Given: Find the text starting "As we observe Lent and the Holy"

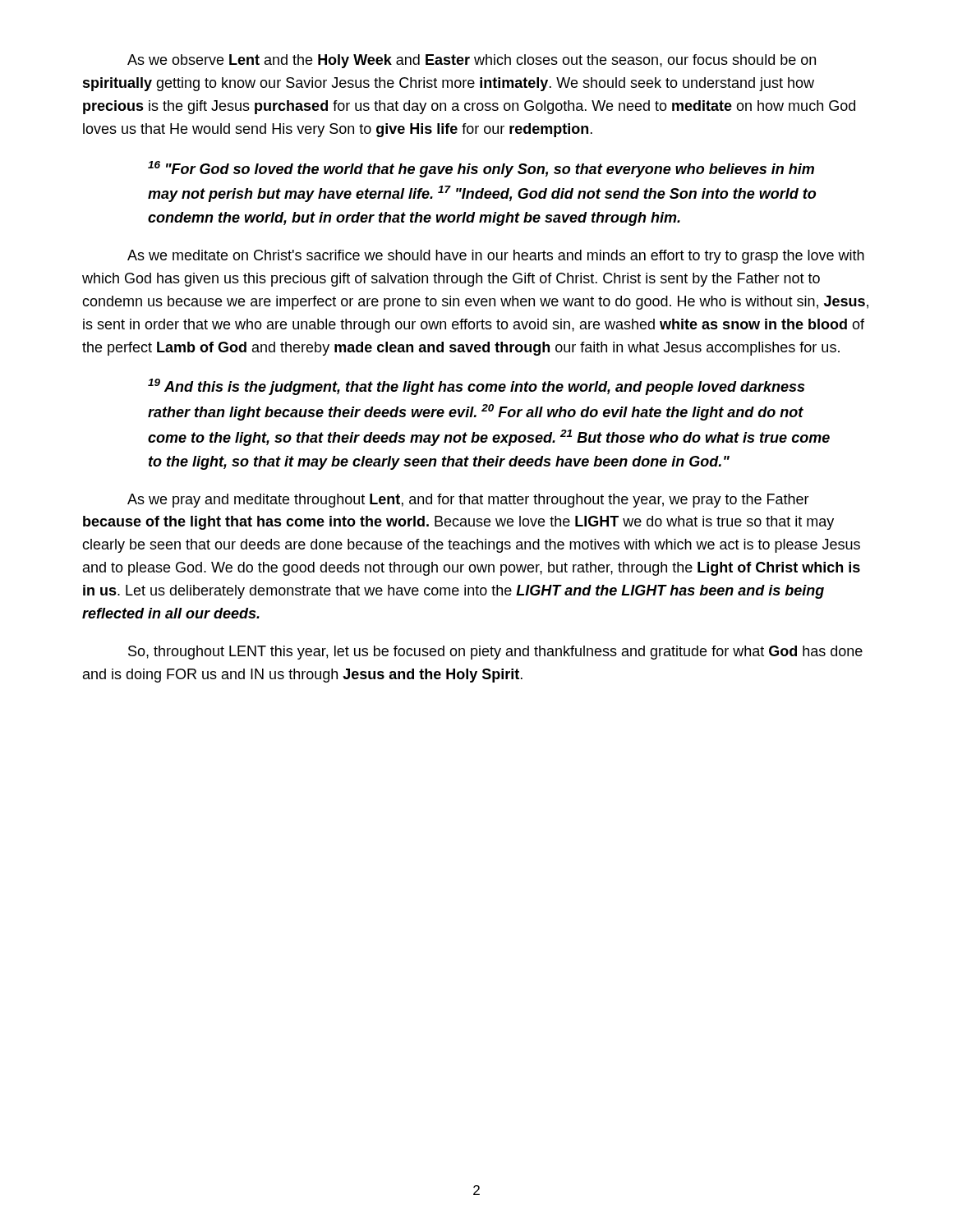Looking at the screenshot, I should (469, 94).
